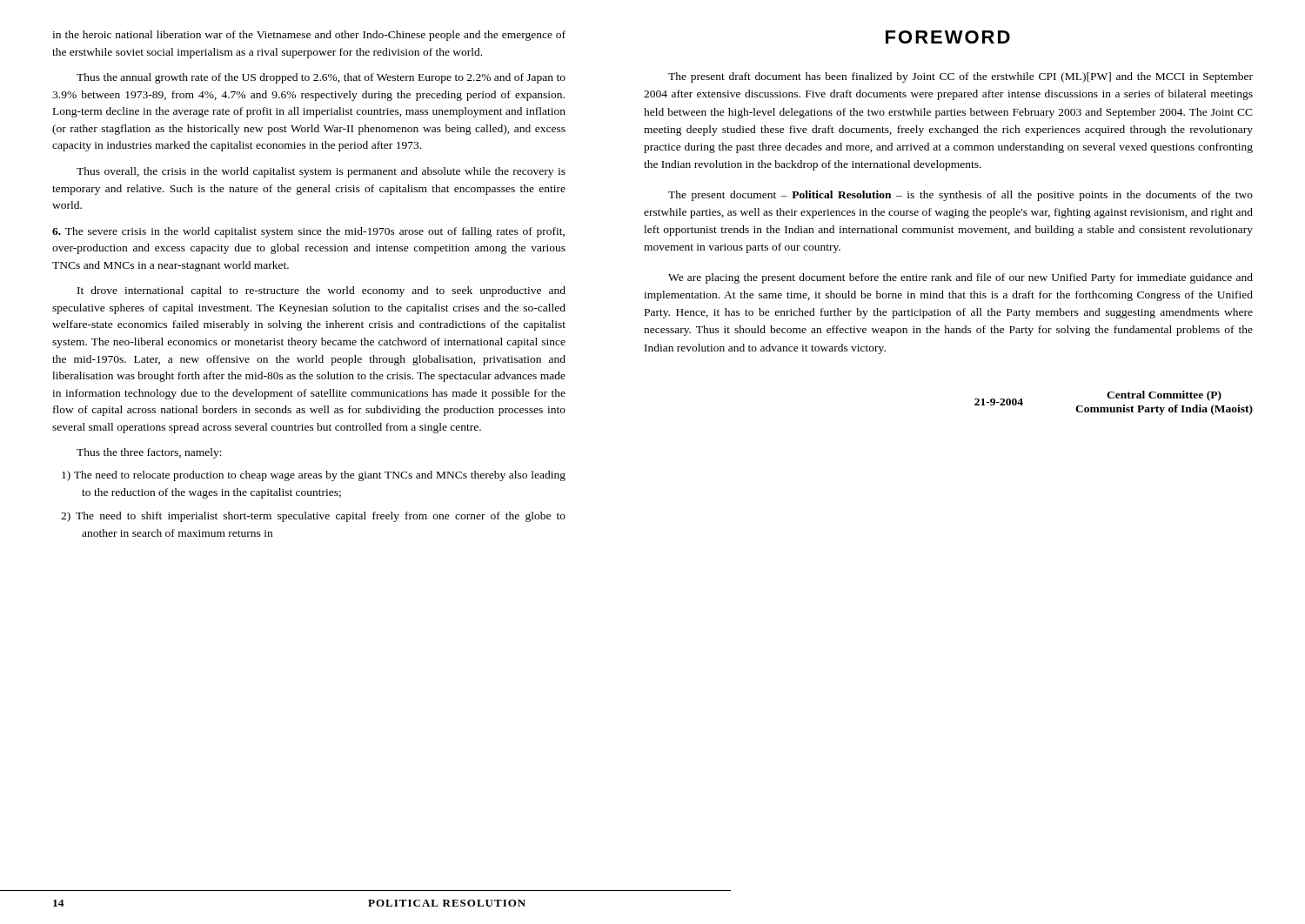Locate the text block that reads "It drove international capital to re-structure the world"
Viewport: 1305px width, 924px height.
[x=309, y=359]
